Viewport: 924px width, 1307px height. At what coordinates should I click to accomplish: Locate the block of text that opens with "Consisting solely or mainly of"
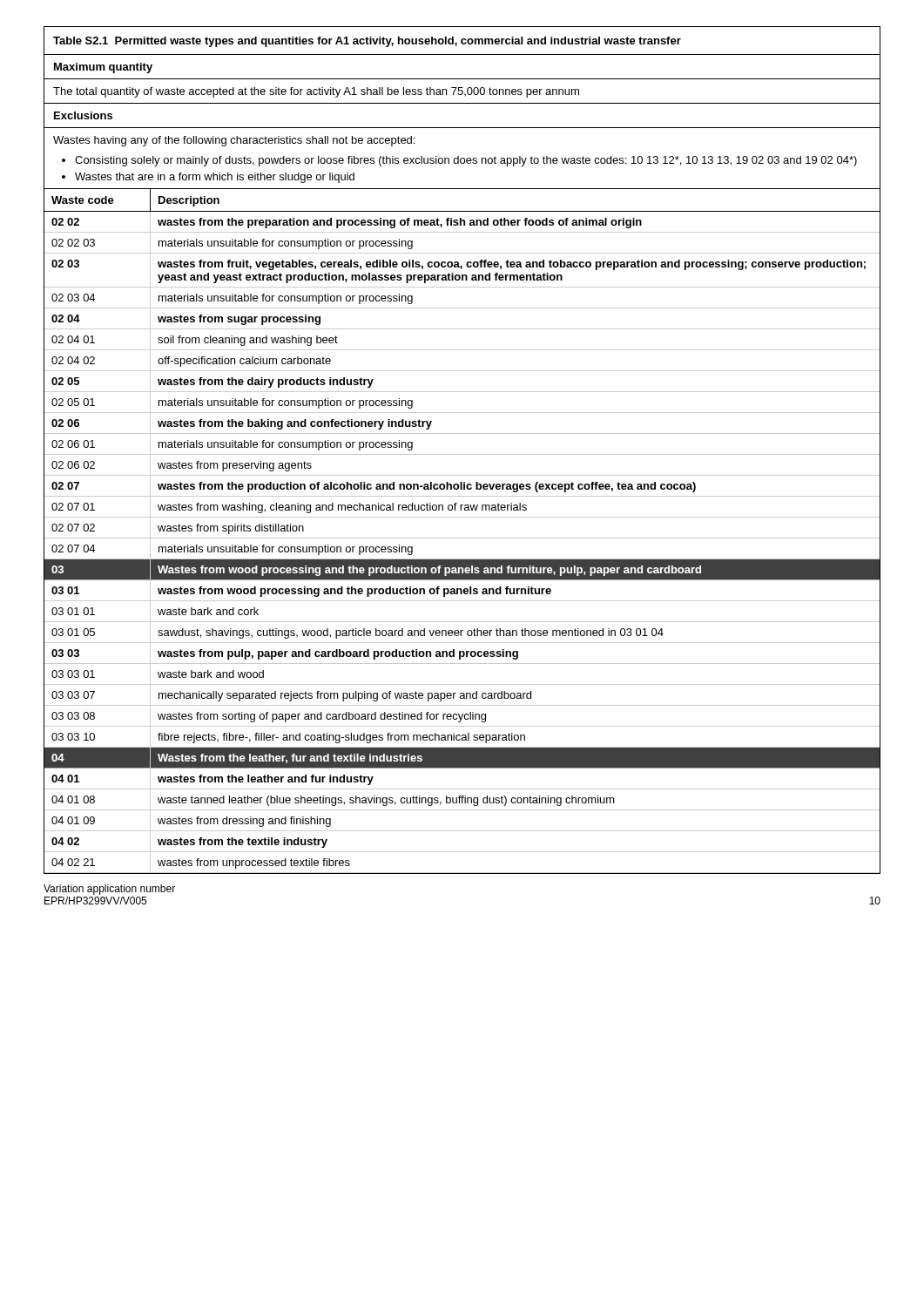click(x=466, y=160)
